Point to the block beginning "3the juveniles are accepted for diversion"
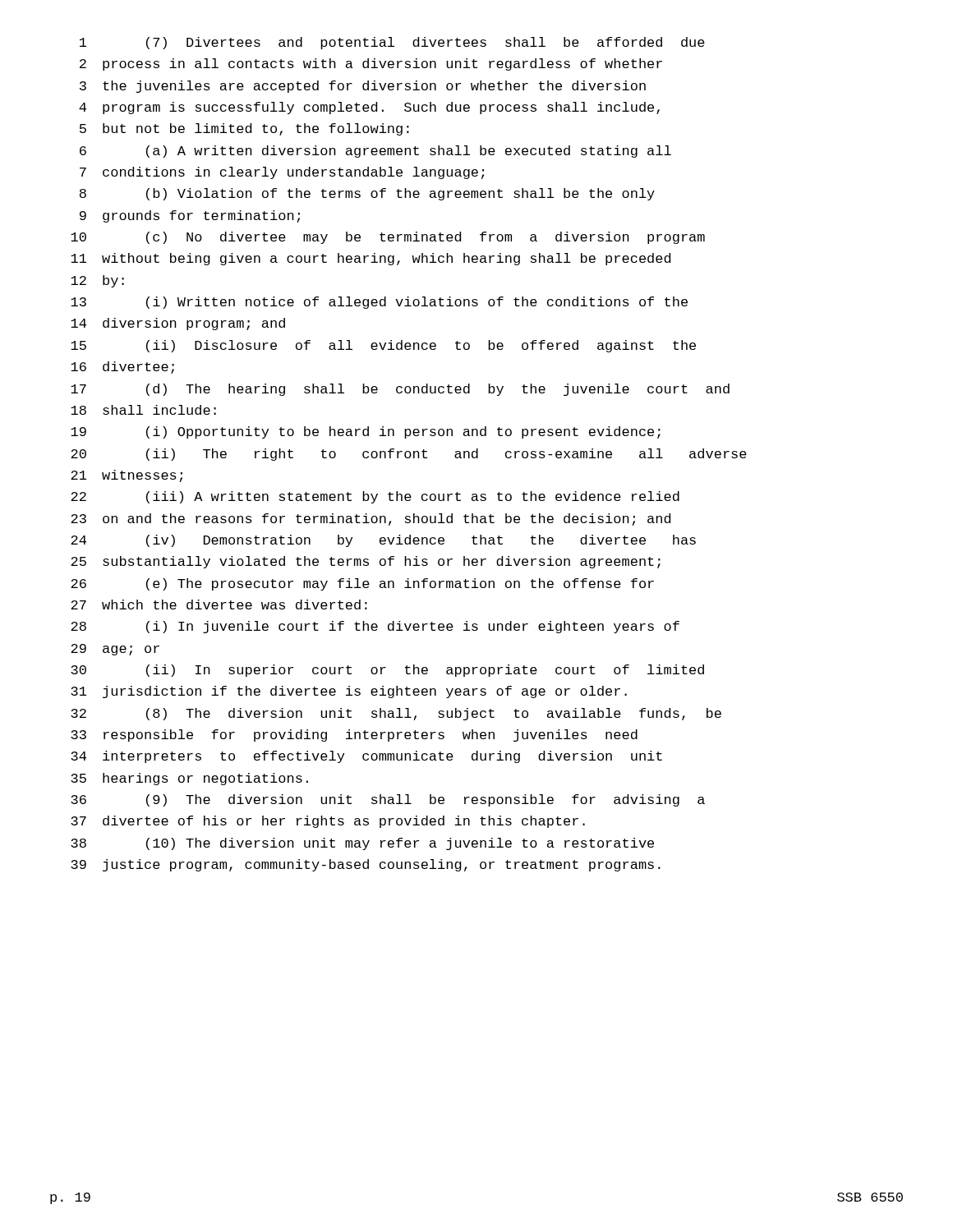953x1232 pixels. click(476, 87)
